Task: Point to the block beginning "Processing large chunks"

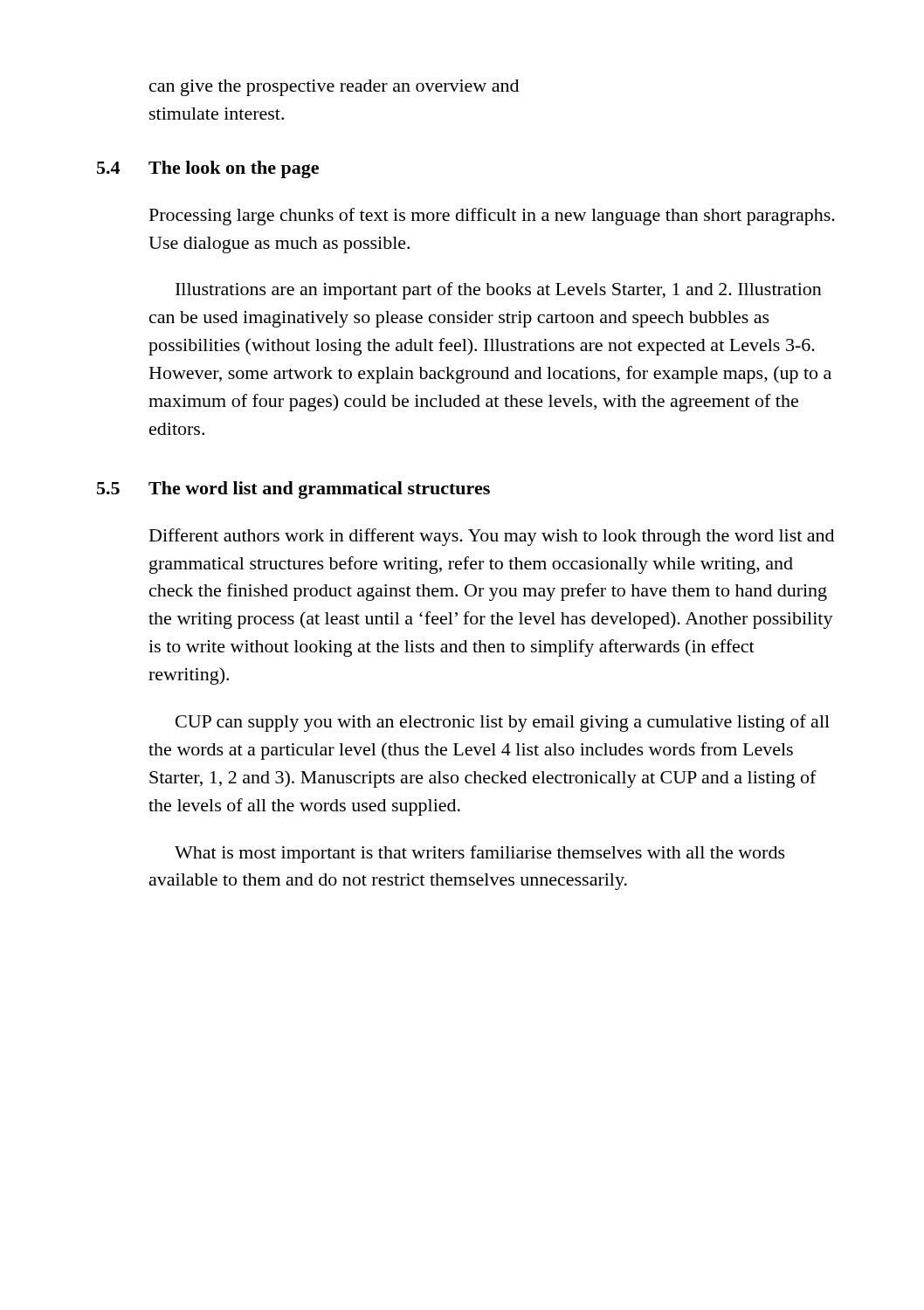Action: coord(493,322)
